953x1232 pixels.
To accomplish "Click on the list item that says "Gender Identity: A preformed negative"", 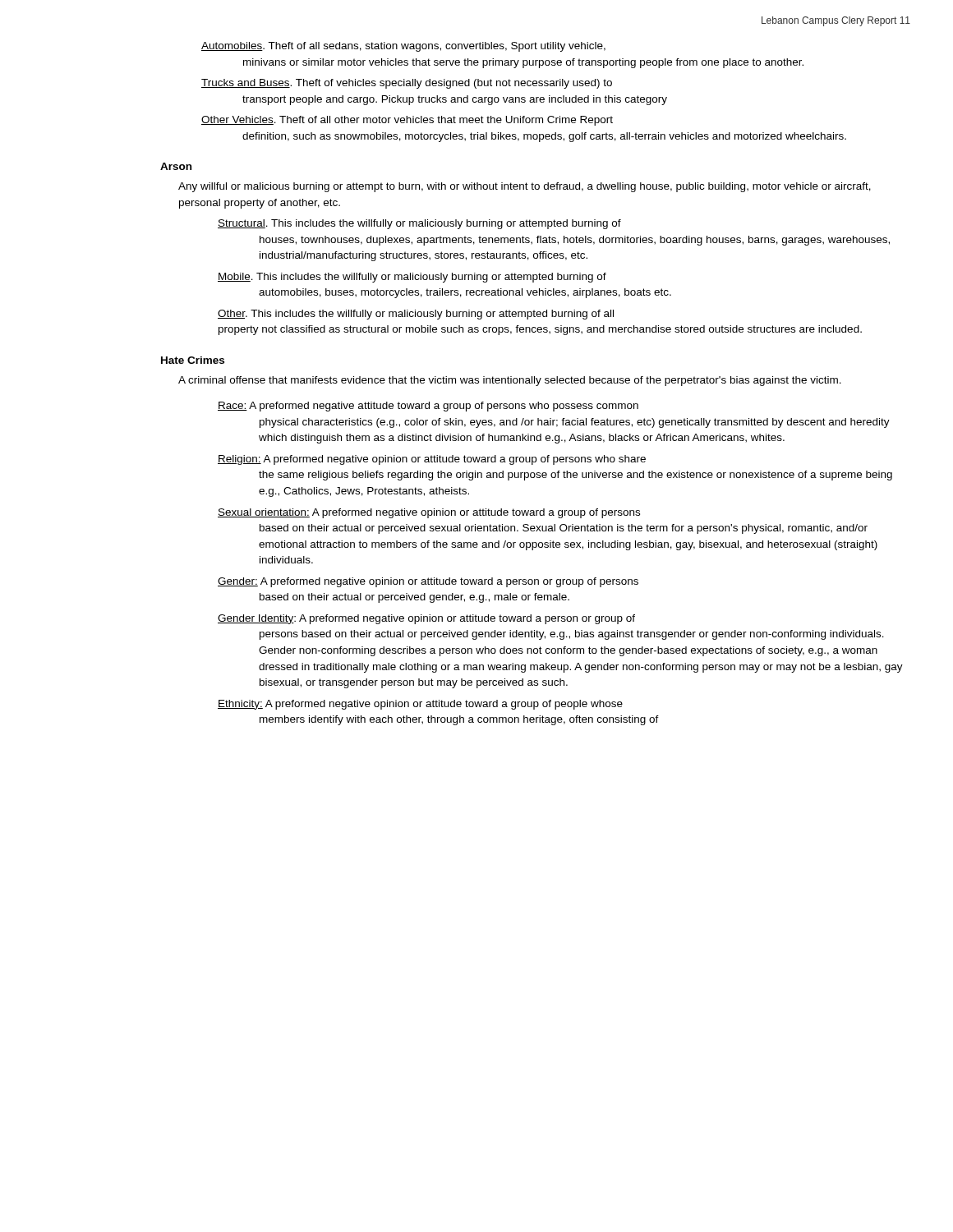I will tap(564, 651).
